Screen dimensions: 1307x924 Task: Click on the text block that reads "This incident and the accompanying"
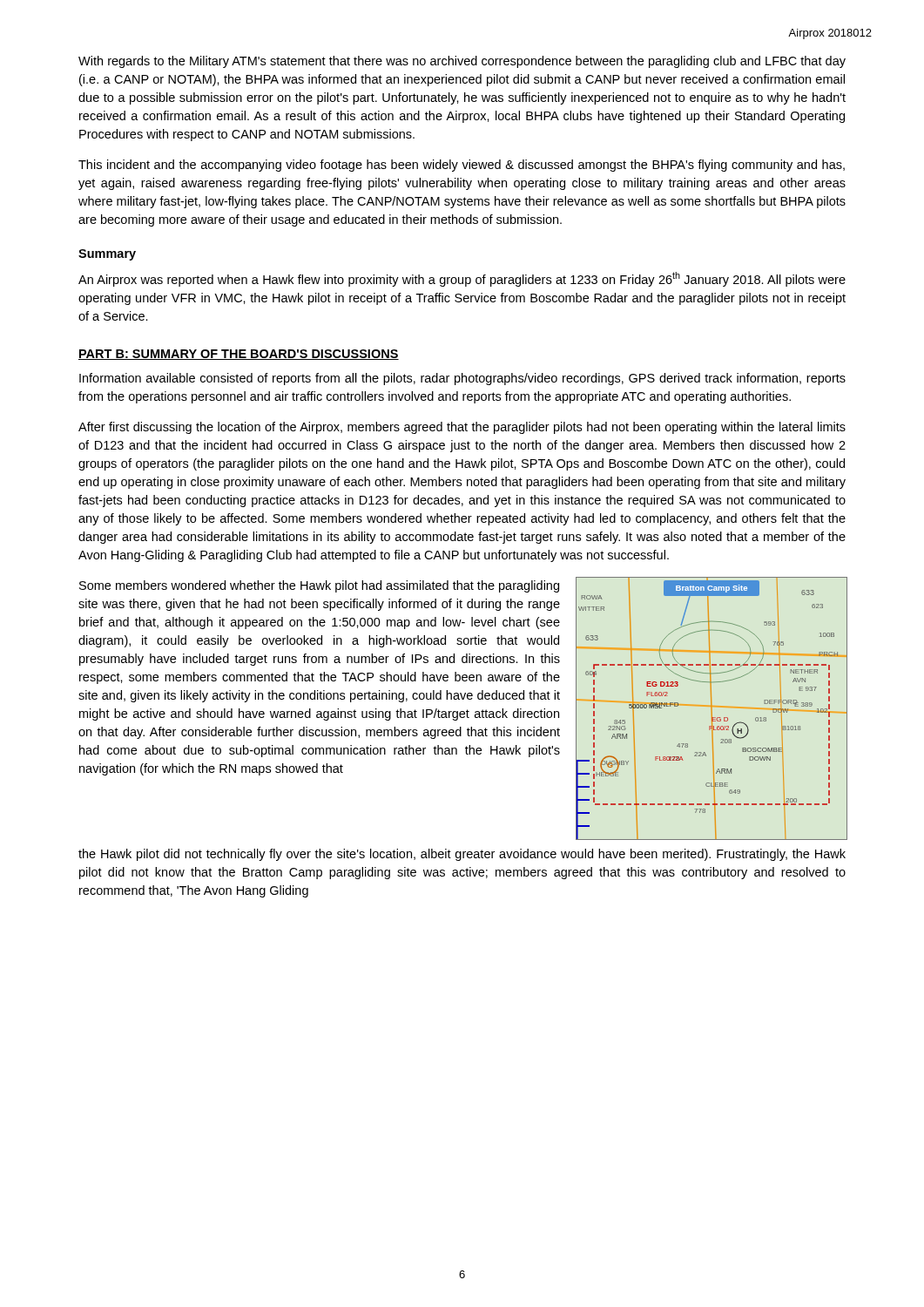click(x=462, y=192)
